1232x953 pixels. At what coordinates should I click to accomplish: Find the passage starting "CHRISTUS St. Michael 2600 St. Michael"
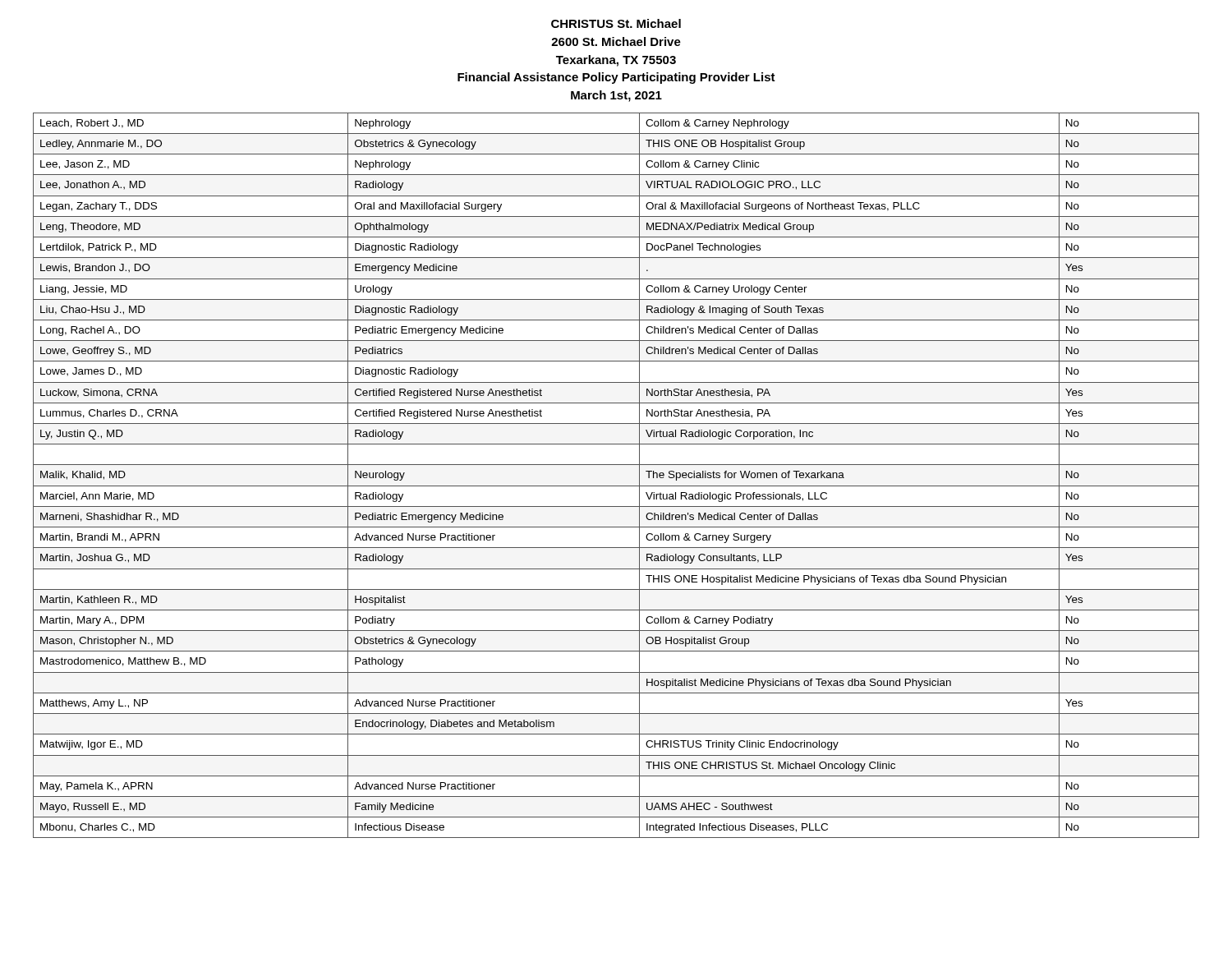[x=616, y=59]
